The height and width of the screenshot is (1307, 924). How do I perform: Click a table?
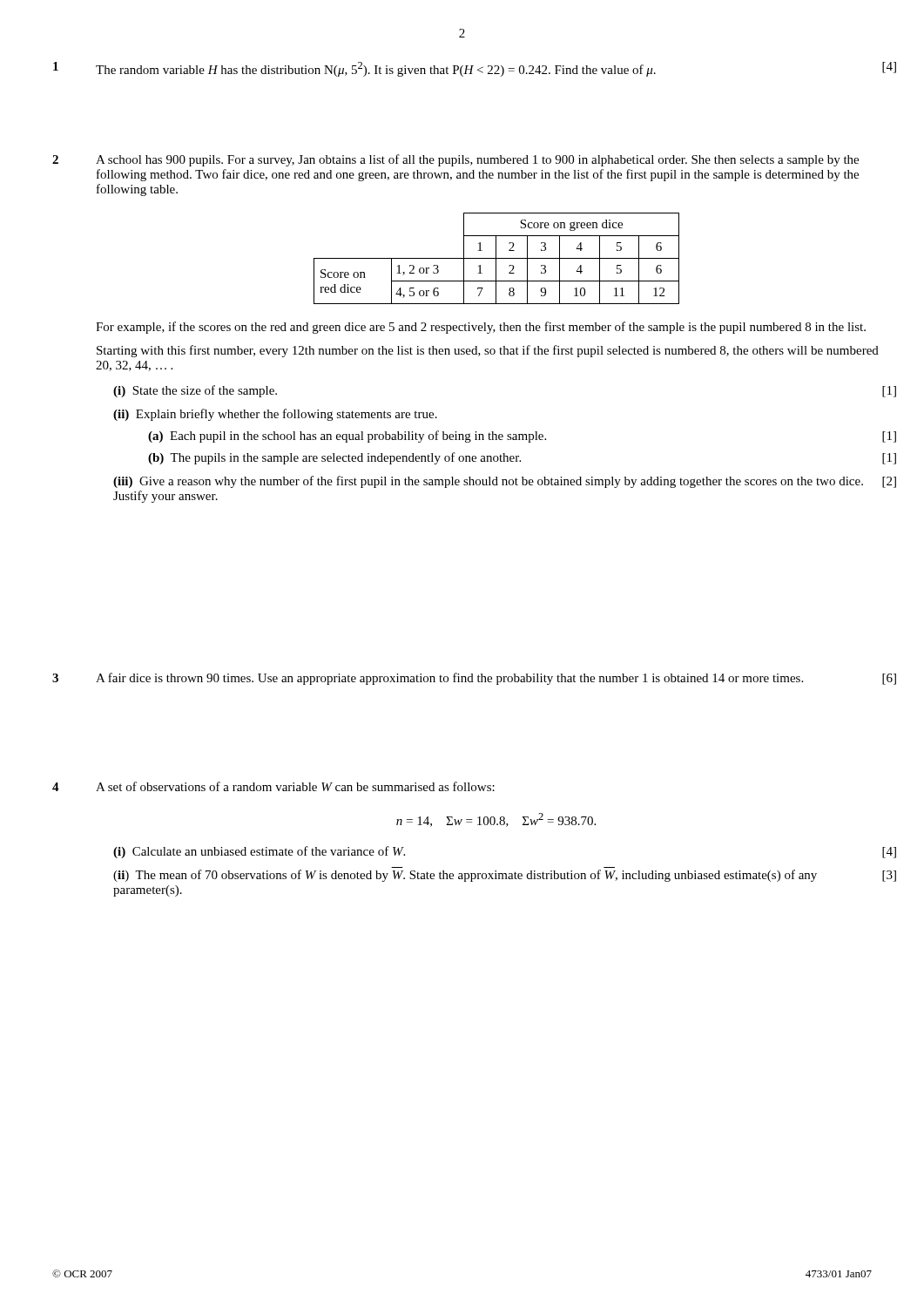click(x=496, y=258)
